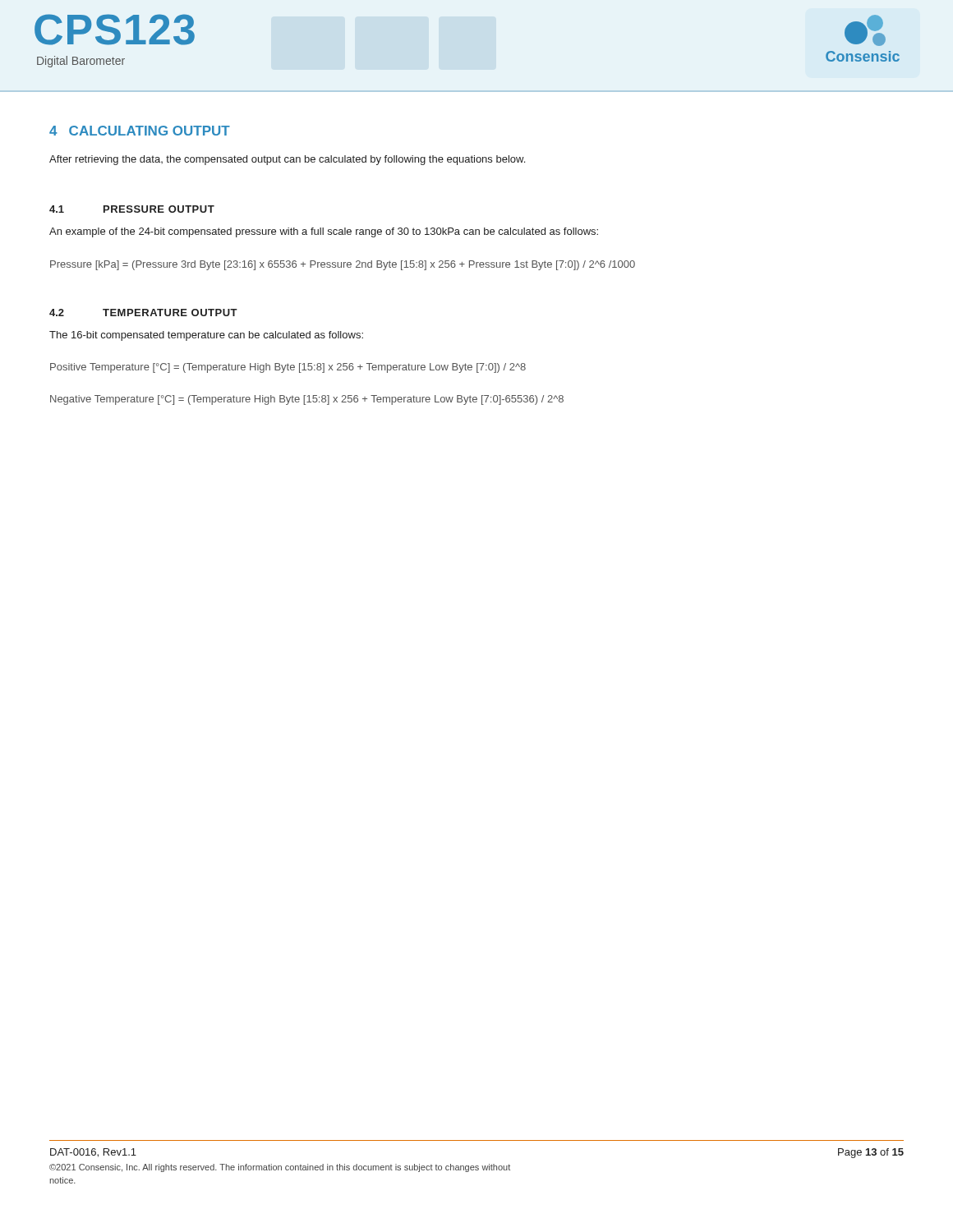
Task: Point to the region starting "4 CALCULATING OUTPUT After retrieving the data, the"
Action: tap(476, 266)
